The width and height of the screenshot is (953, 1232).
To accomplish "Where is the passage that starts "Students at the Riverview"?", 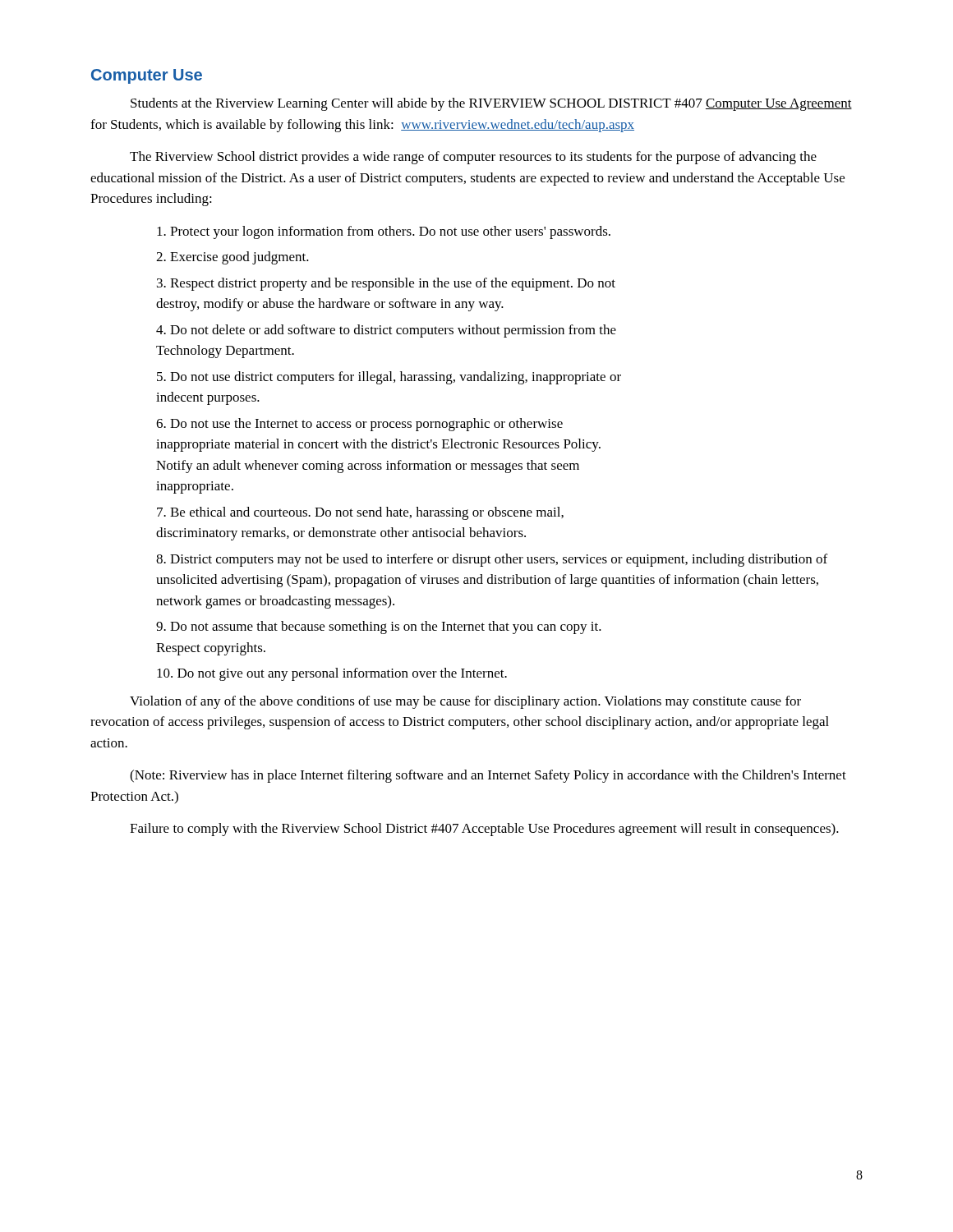I will click(x=471, y=114).
